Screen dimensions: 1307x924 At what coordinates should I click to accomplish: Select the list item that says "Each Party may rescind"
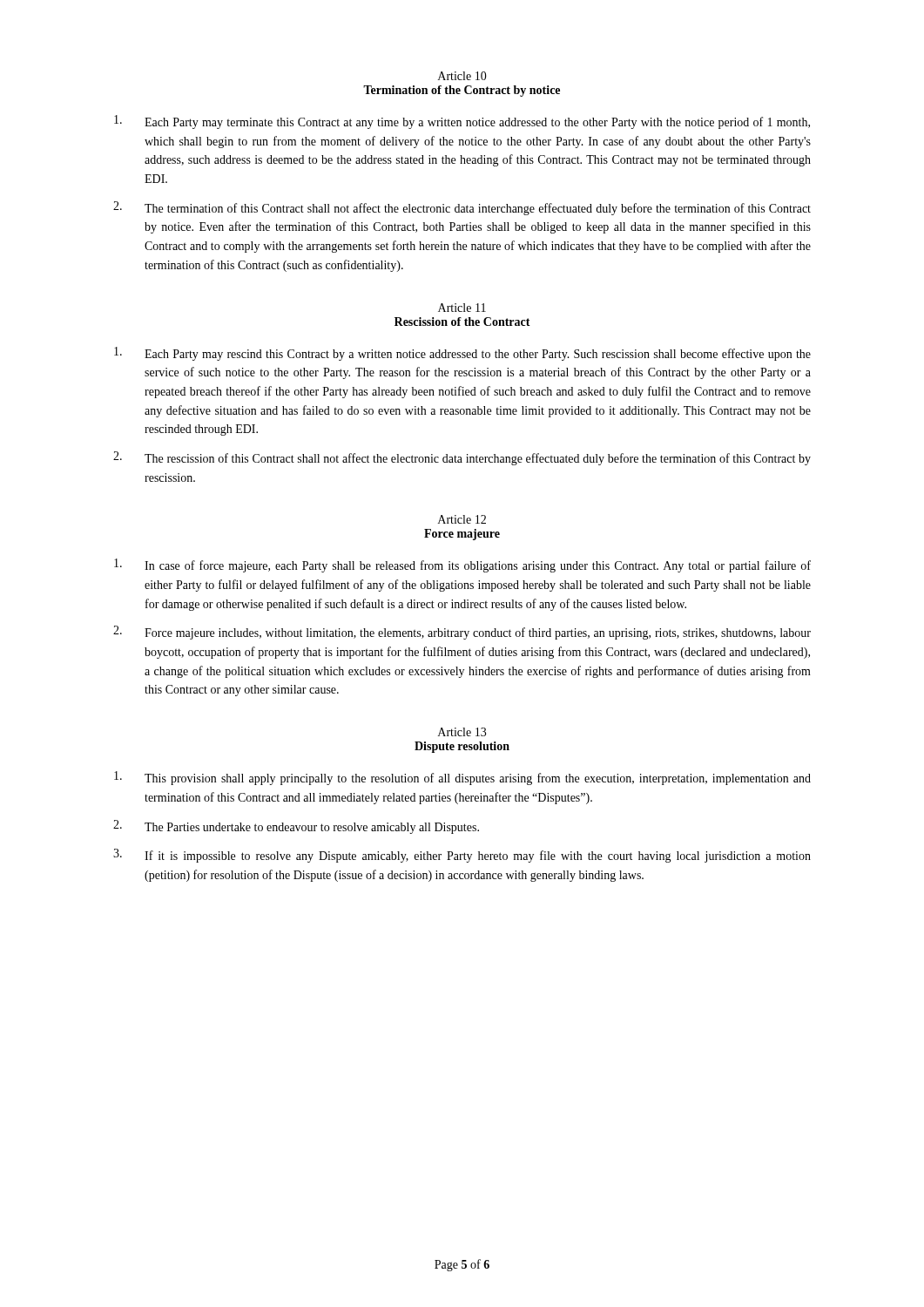tap(462, 392)
